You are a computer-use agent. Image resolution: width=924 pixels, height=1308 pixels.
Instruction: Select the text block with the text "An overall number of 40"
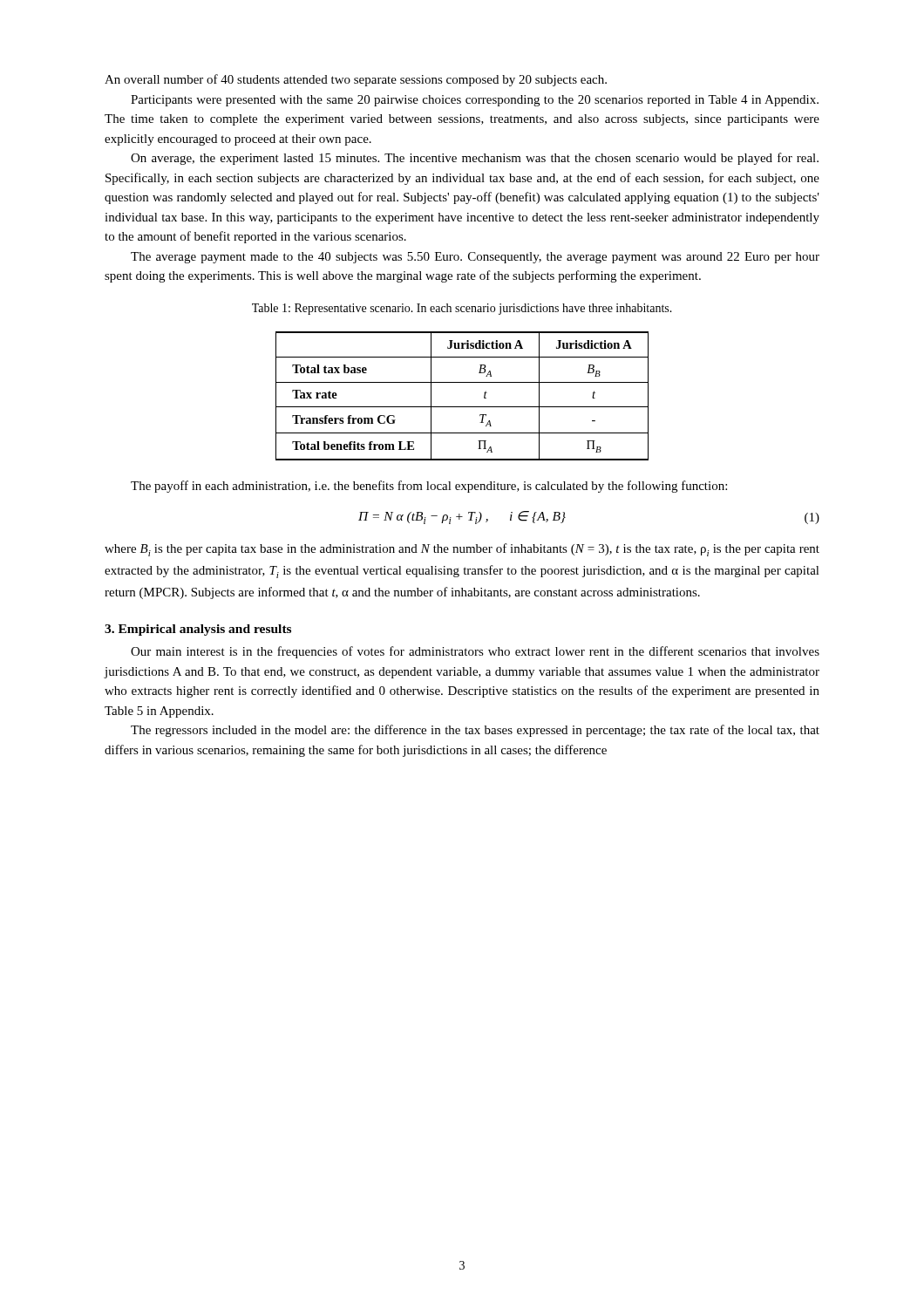[462, 178]
